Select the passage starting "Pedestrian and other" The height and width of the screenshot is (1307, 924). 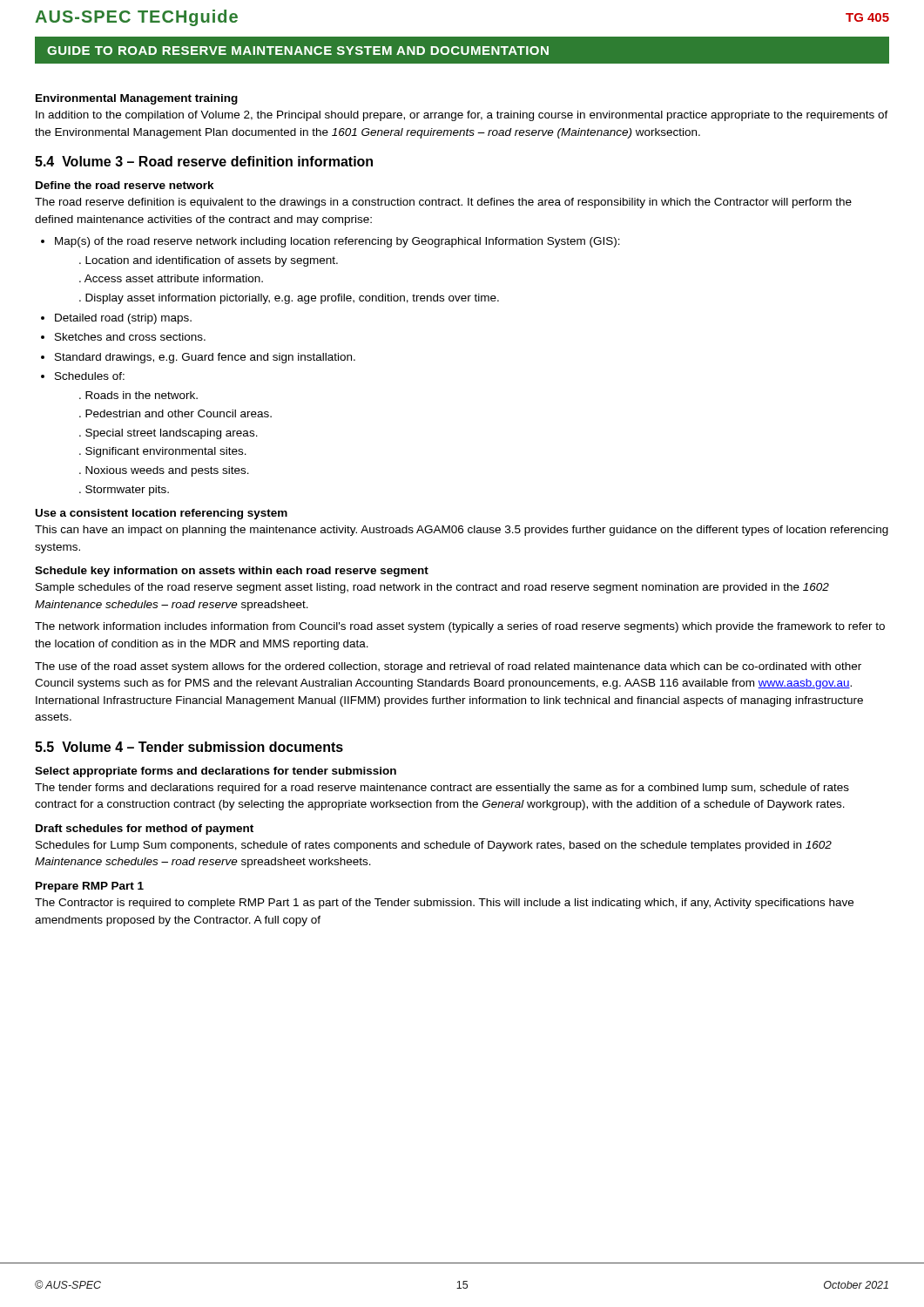point(179,414)
